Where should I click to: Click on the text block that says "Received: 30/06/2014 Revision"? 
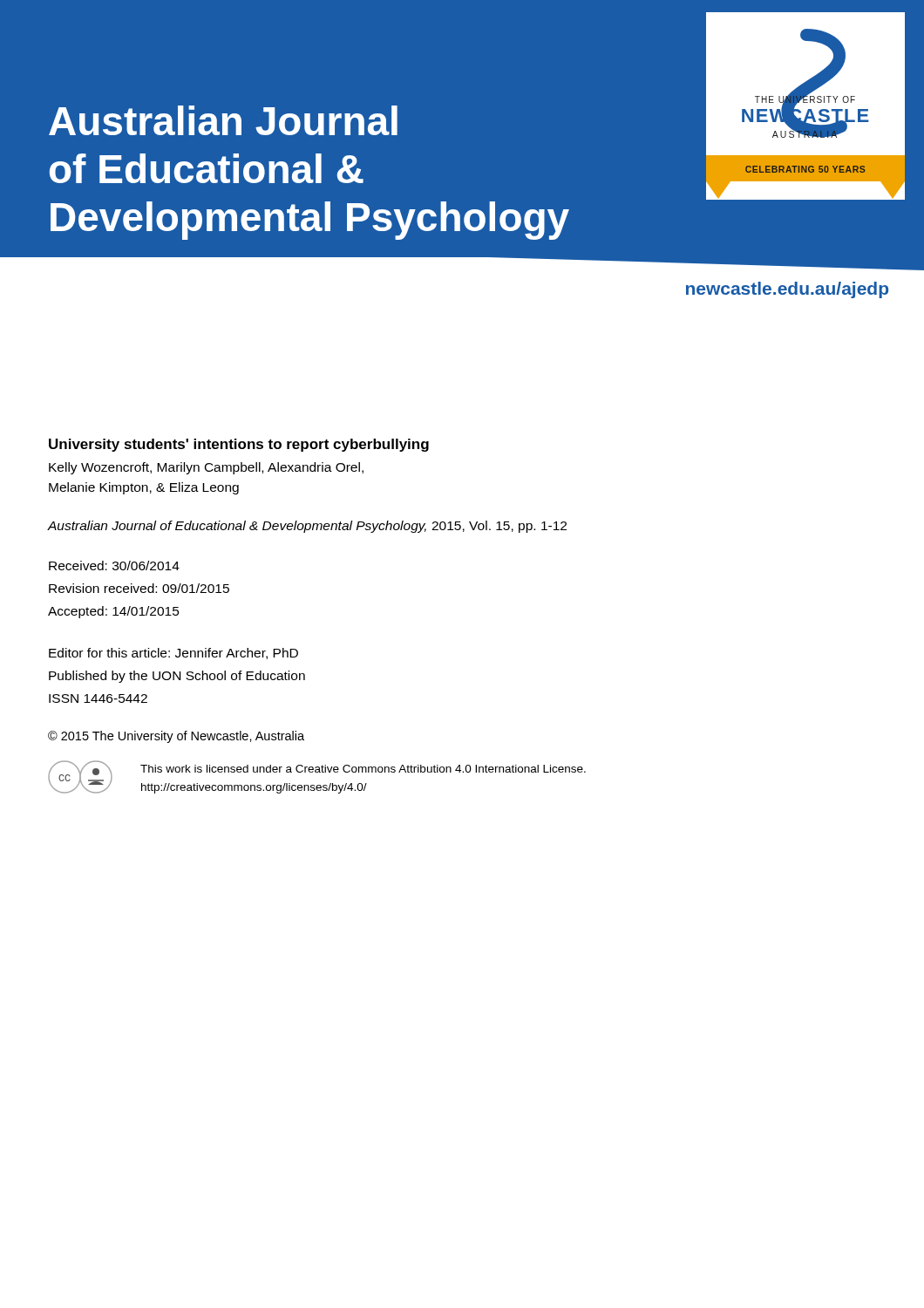click(139, 588)
